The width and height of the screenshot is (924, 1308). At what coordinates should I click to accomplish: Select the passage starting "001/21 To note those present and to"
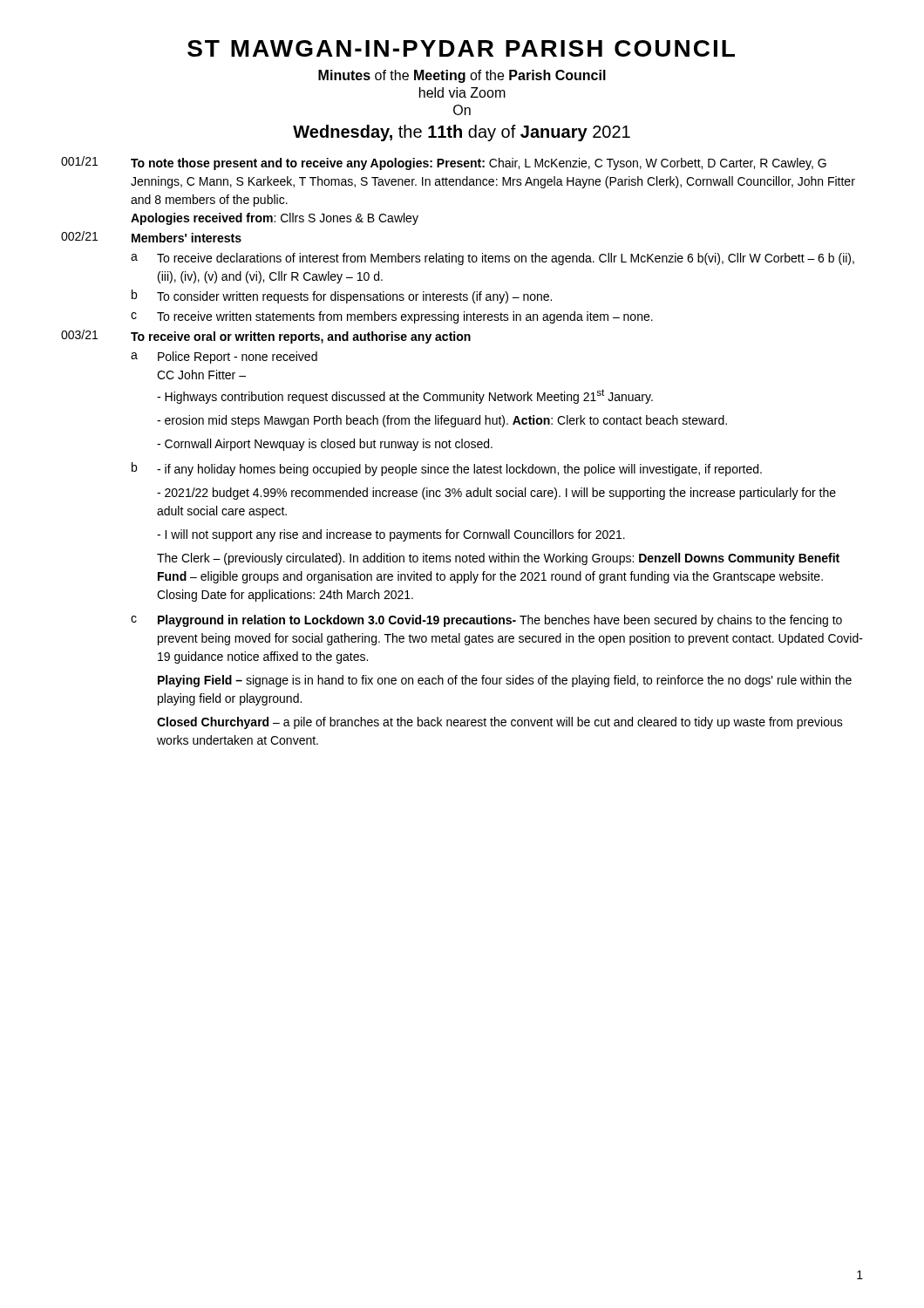click(462, 191)
